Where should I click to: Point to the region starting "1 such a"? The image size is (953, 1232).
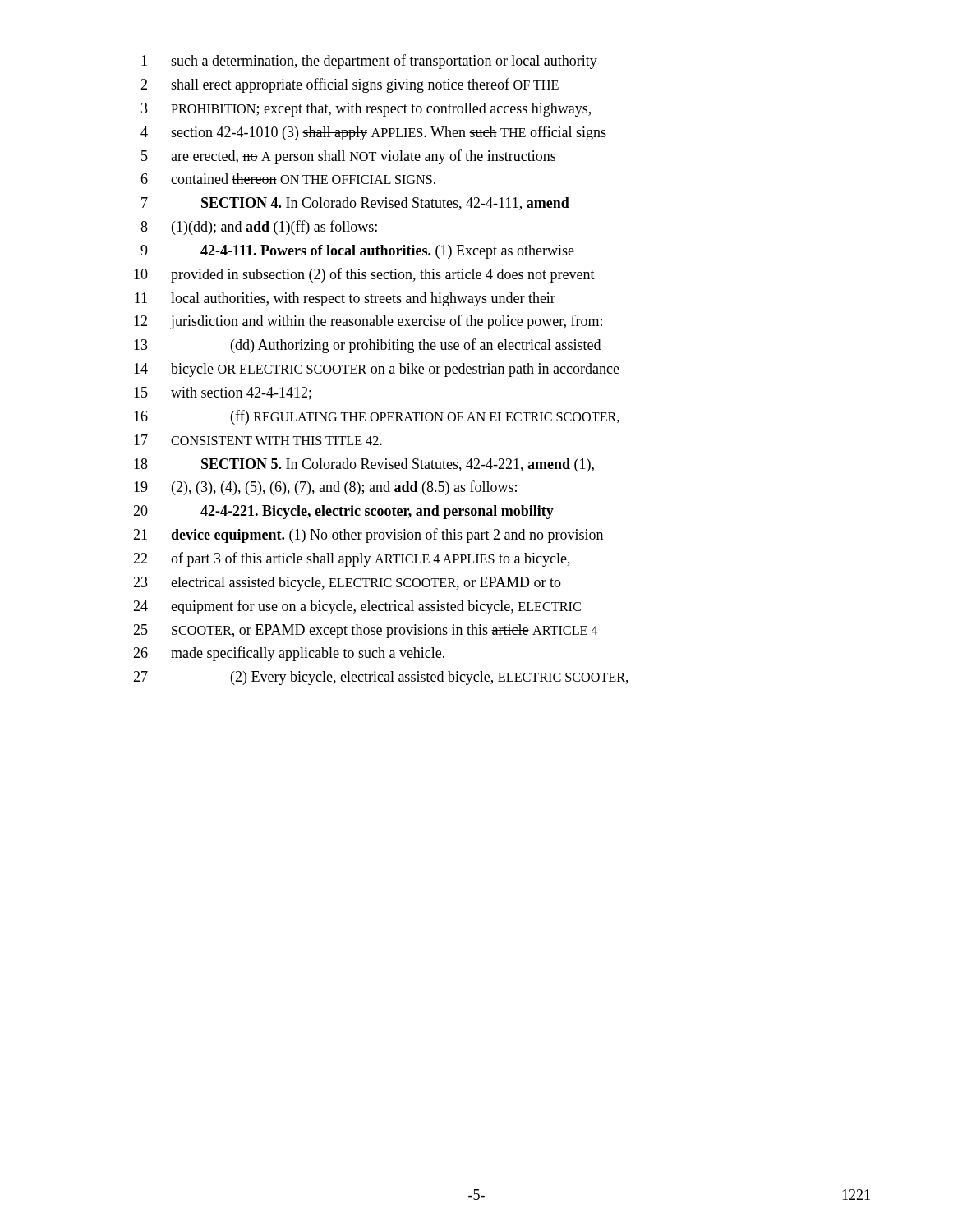coord(489,61)
